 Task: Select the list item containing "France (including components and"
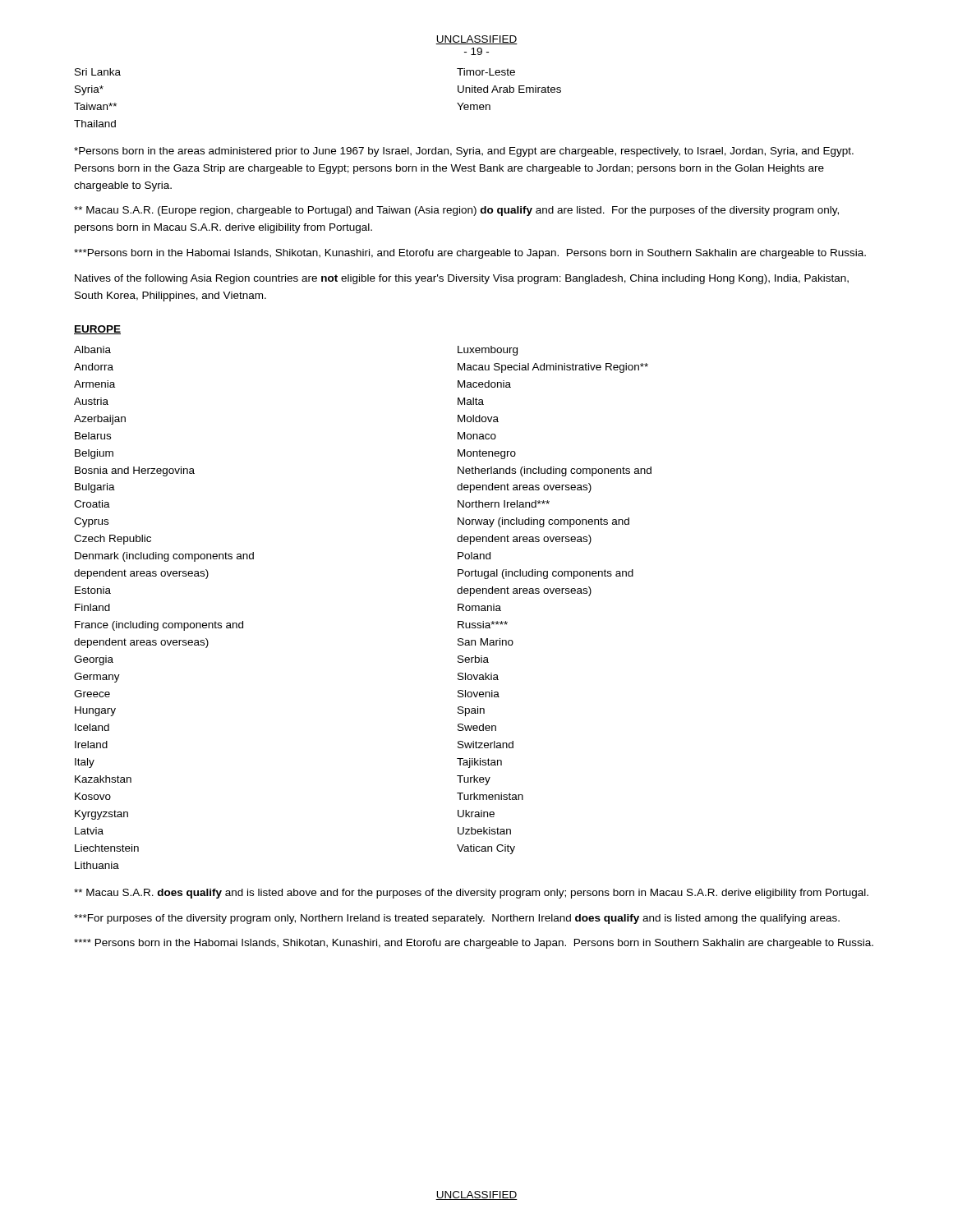click(x=159, y=625)
